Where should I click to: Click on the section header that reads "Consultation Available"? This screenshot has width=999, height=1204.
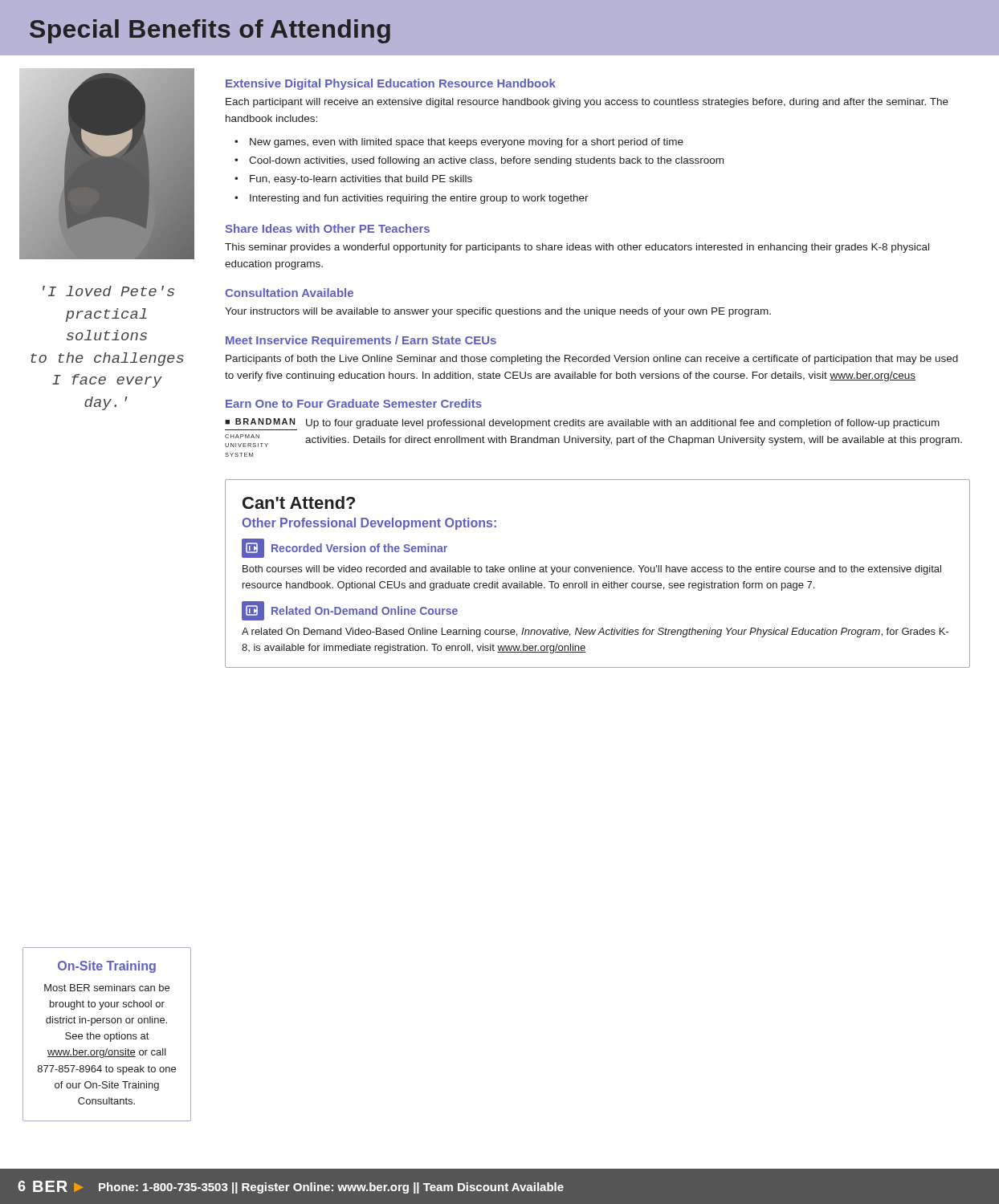tap(289, 292)
